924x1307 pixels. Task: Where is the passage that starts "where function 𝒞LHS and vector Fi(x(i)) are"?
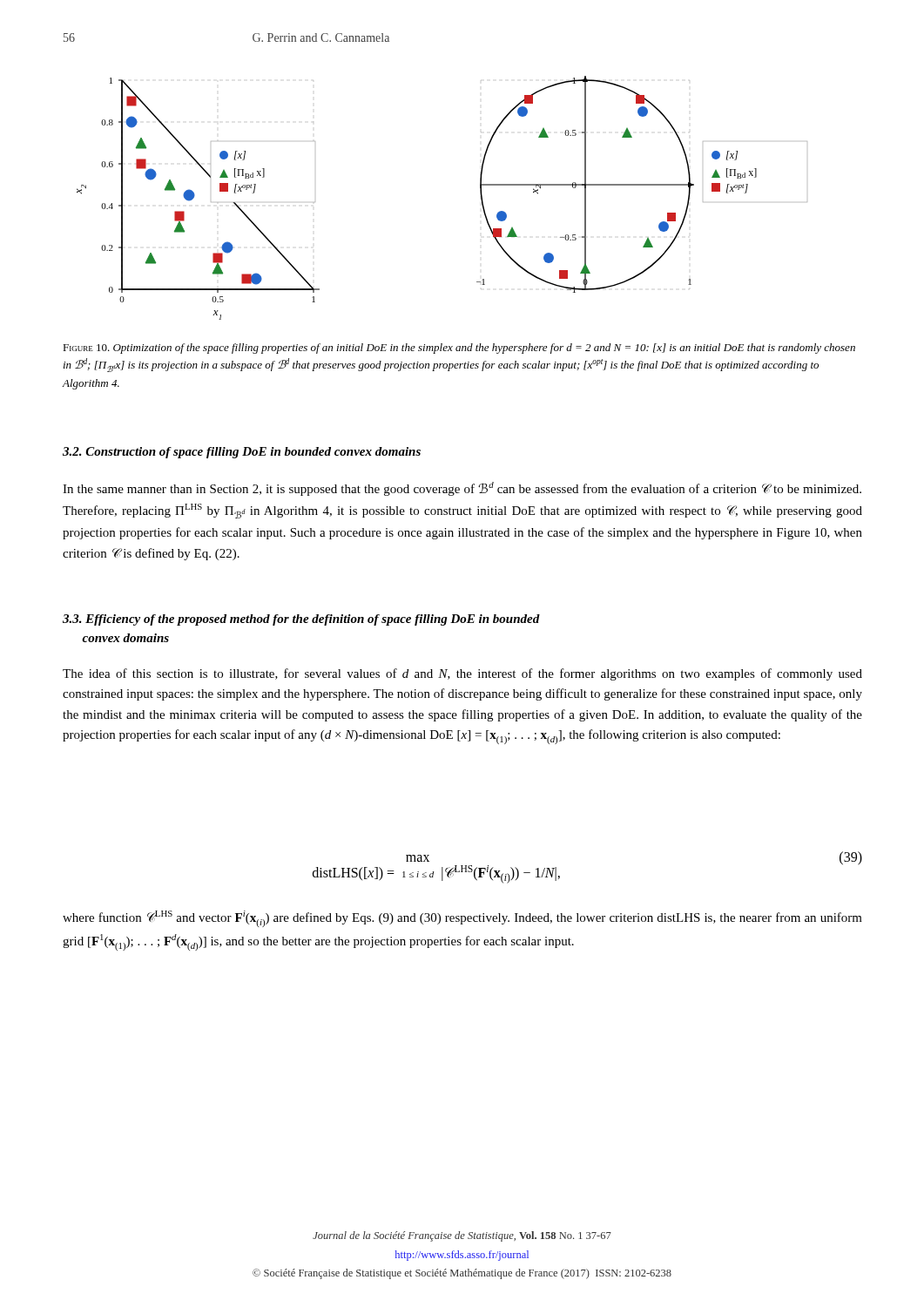462,929
